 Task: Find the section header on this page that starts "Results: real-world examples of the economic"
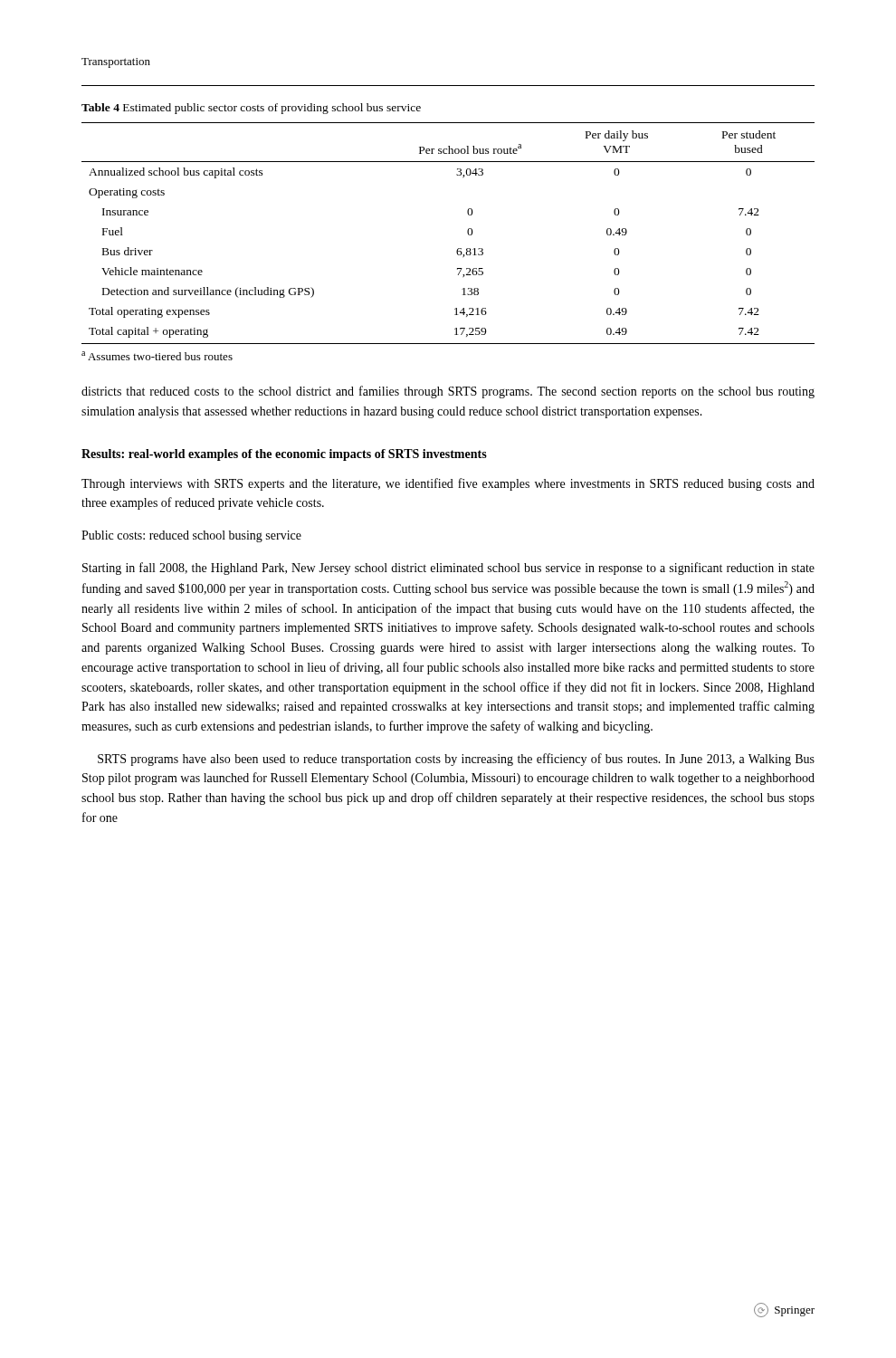[x=284, y=454]
